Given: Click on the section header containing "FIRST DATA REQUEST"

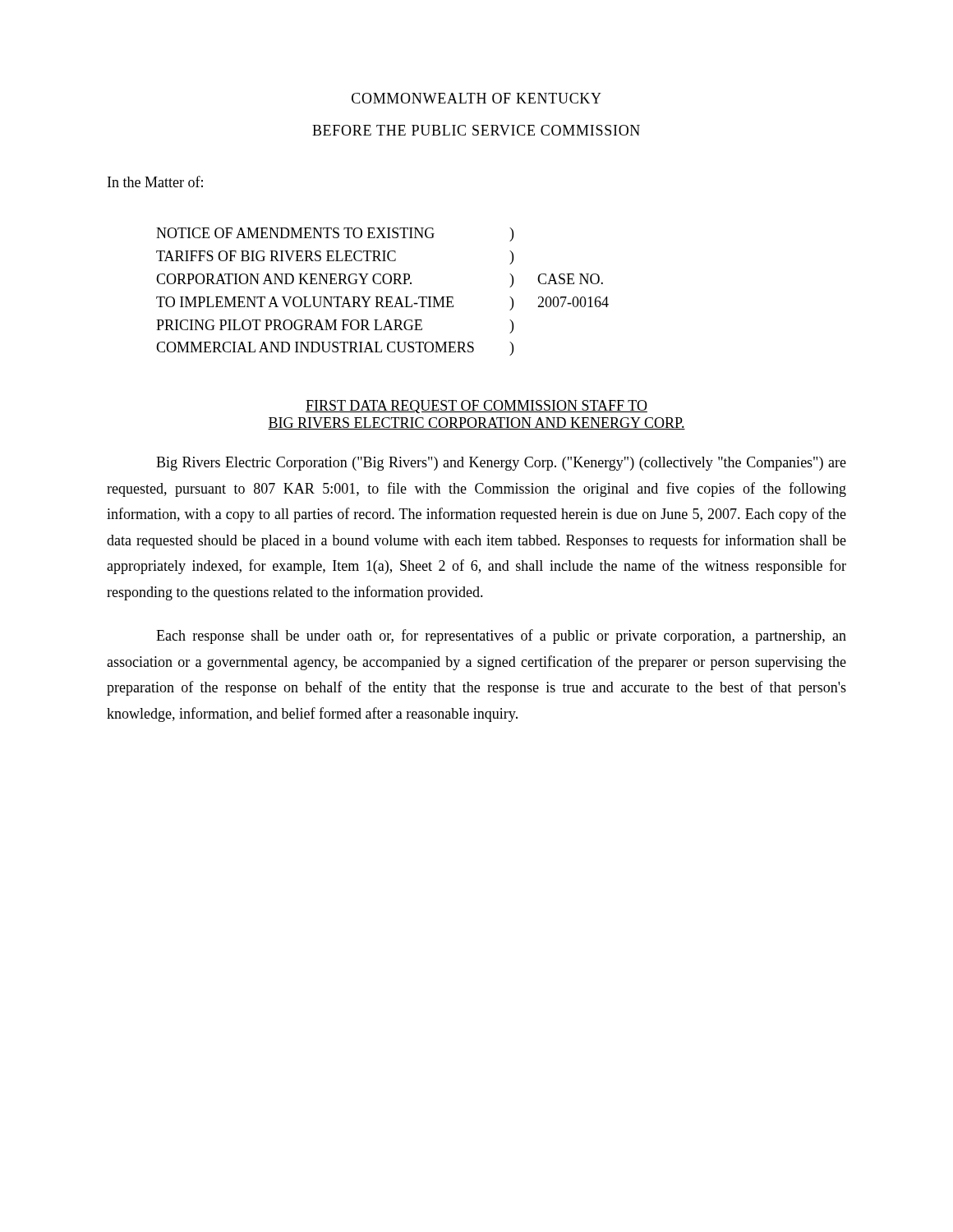Looking at the screenshot, I should 476,415.
